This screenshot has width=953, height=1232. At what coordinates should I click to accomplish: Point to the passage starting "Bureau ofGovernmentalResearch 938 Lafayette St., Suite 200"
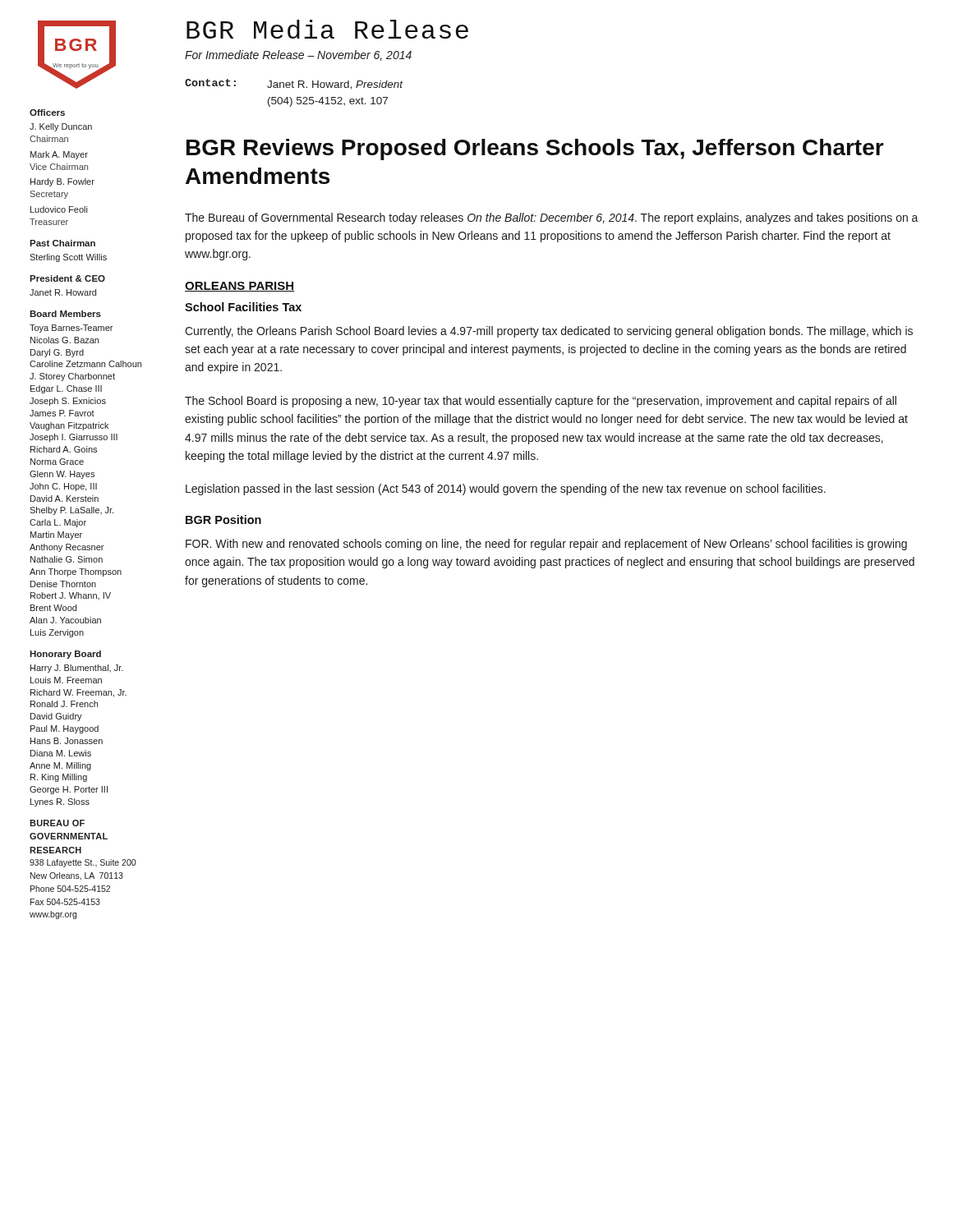click(97, 868)
